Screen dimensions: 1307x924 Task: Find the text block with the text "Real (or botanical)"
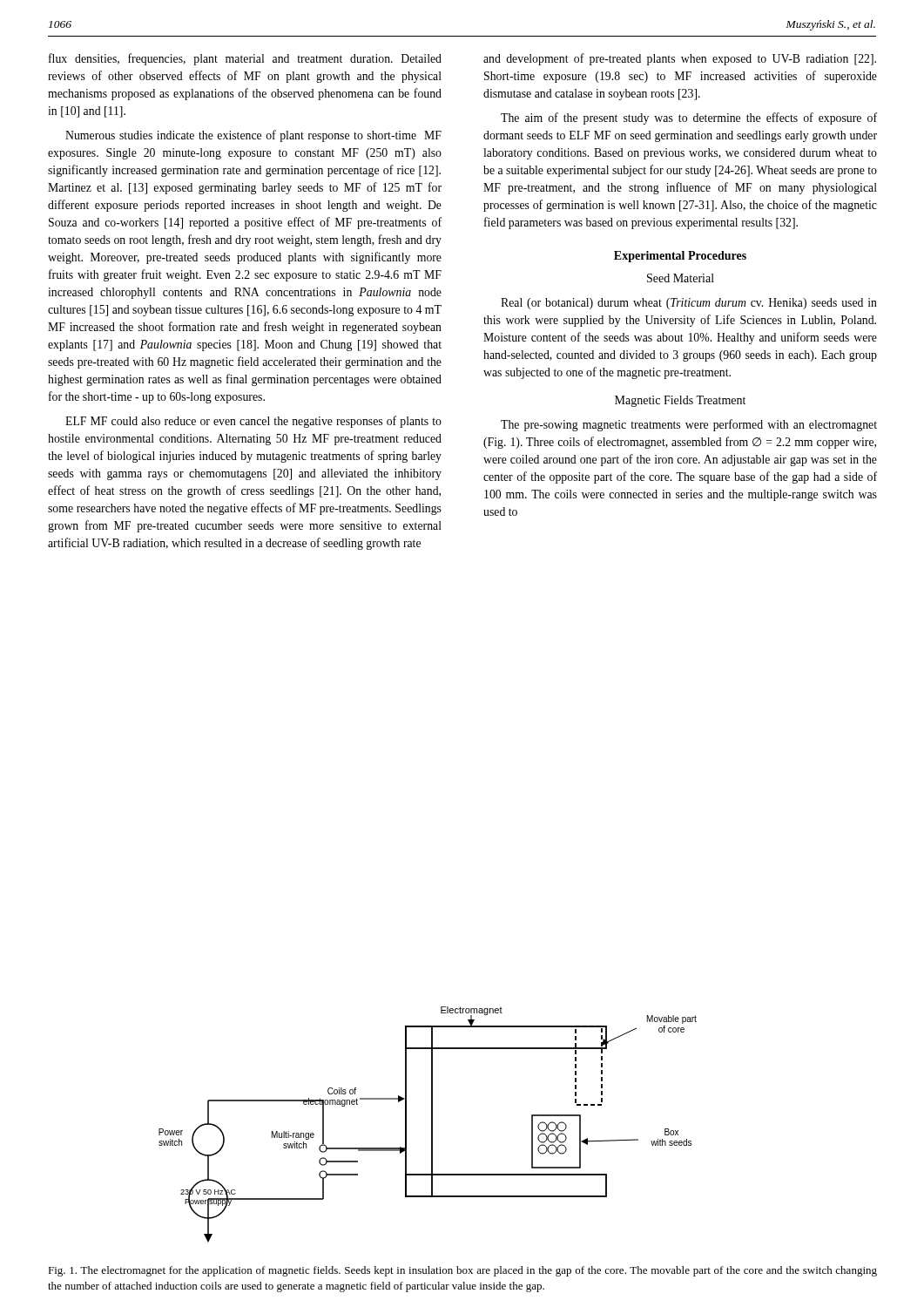click(680, 338)
